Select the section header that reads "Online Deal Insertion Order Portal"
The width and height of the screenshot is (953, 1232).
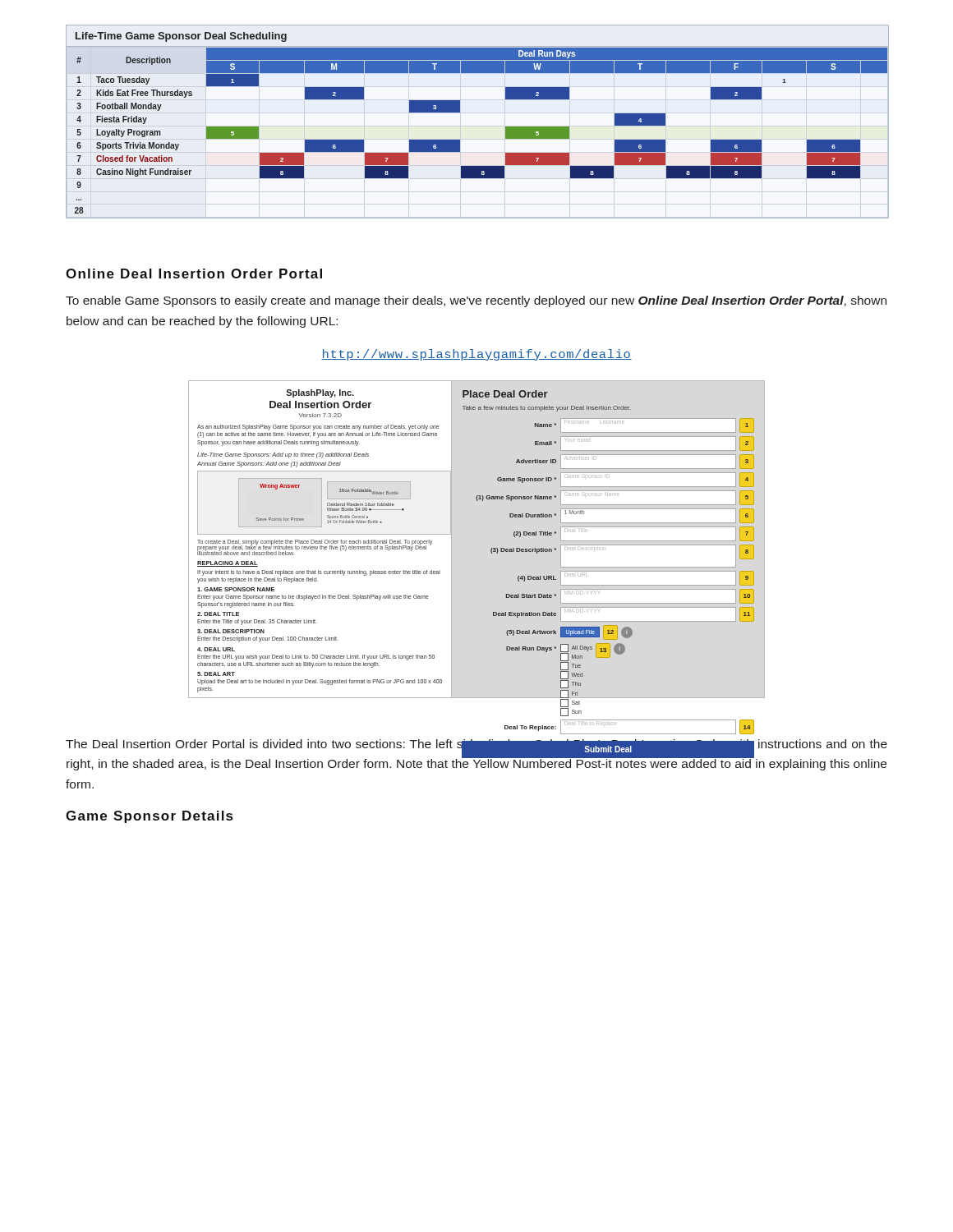(195, 274)
